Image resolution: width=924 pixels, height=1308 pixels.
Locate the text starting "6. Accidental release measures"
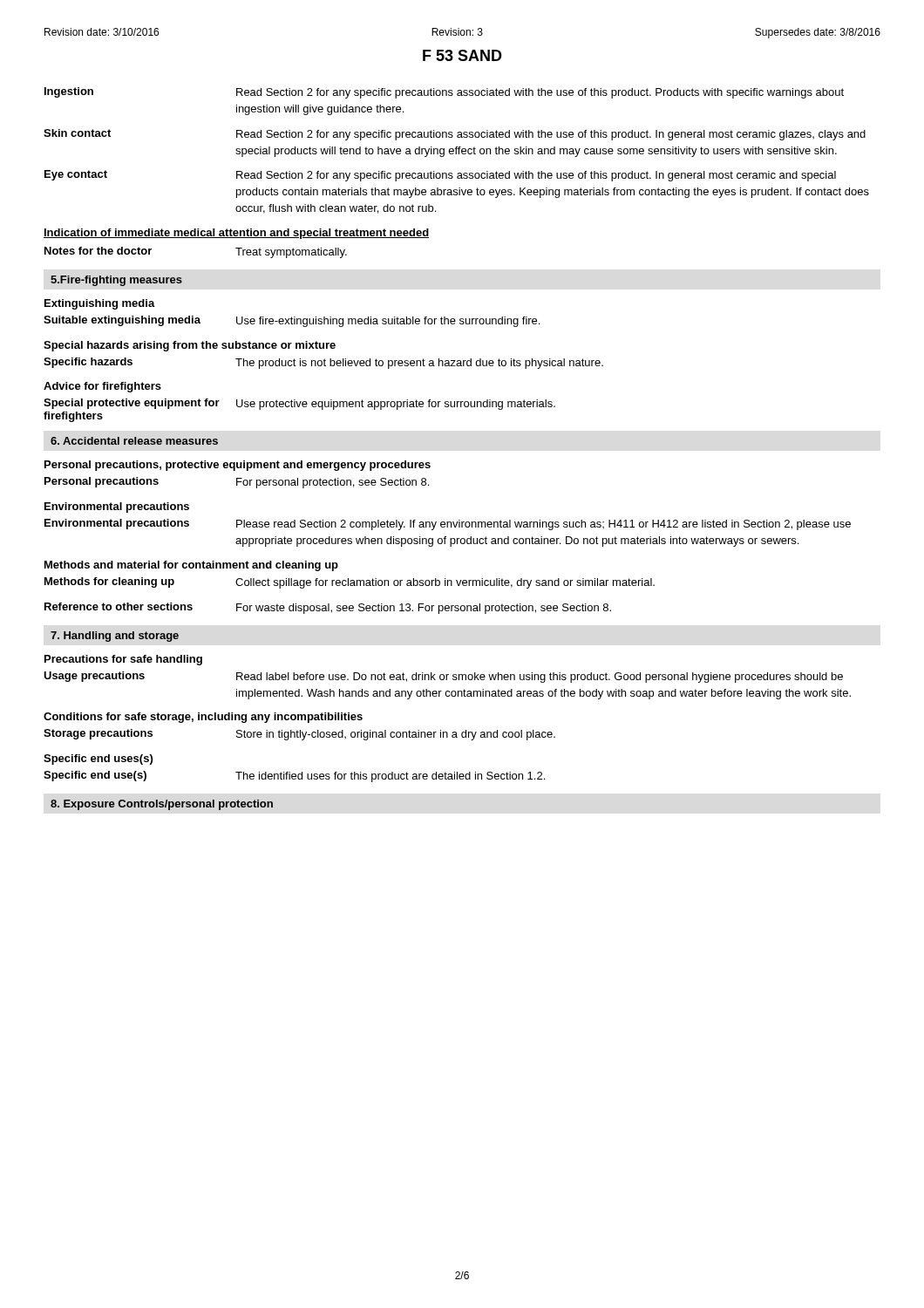click(x=134, y=441)
